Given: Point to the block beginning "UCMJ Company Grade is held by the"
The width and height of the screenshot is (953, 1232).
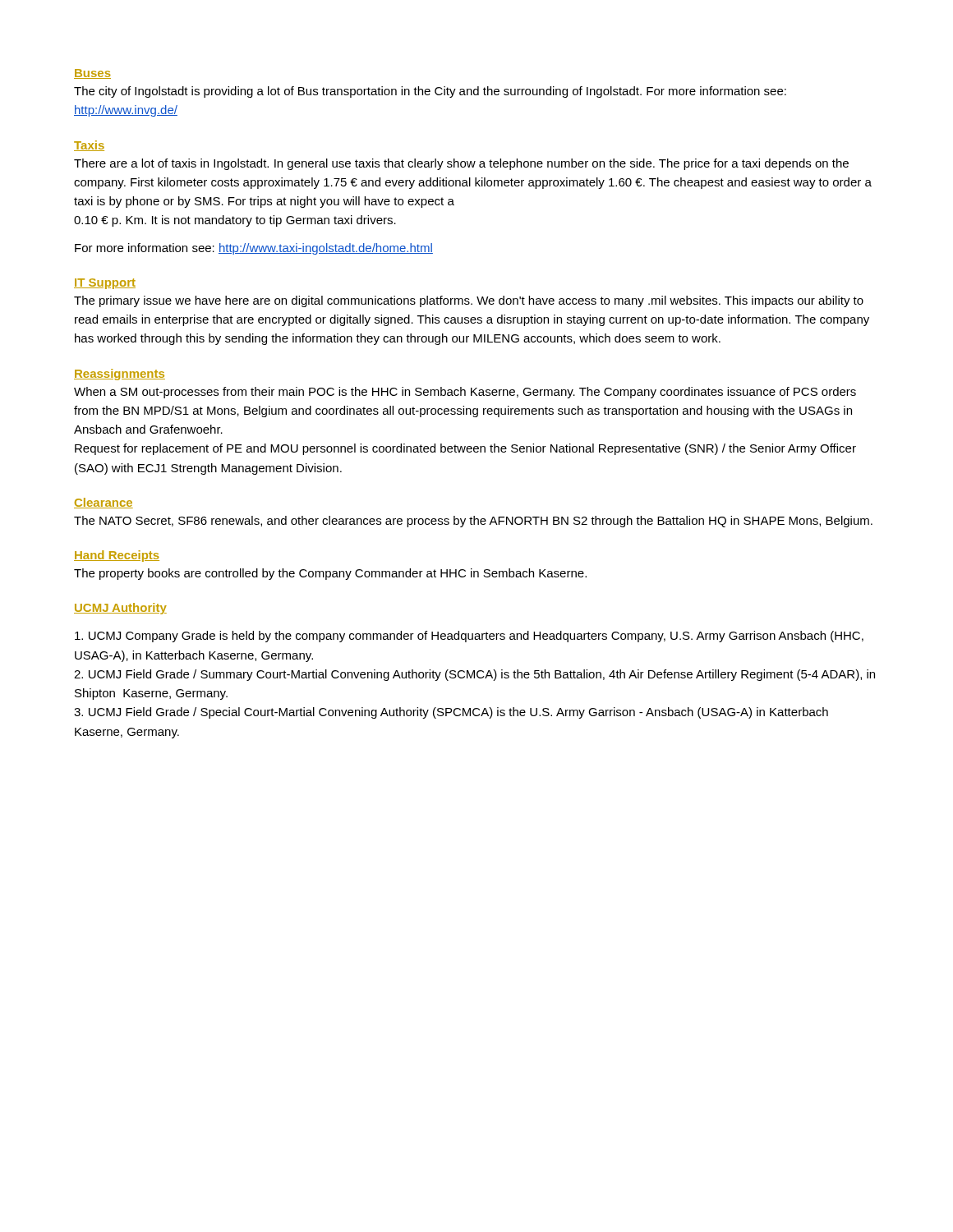Looking at the screenshot, I should 476,645.
